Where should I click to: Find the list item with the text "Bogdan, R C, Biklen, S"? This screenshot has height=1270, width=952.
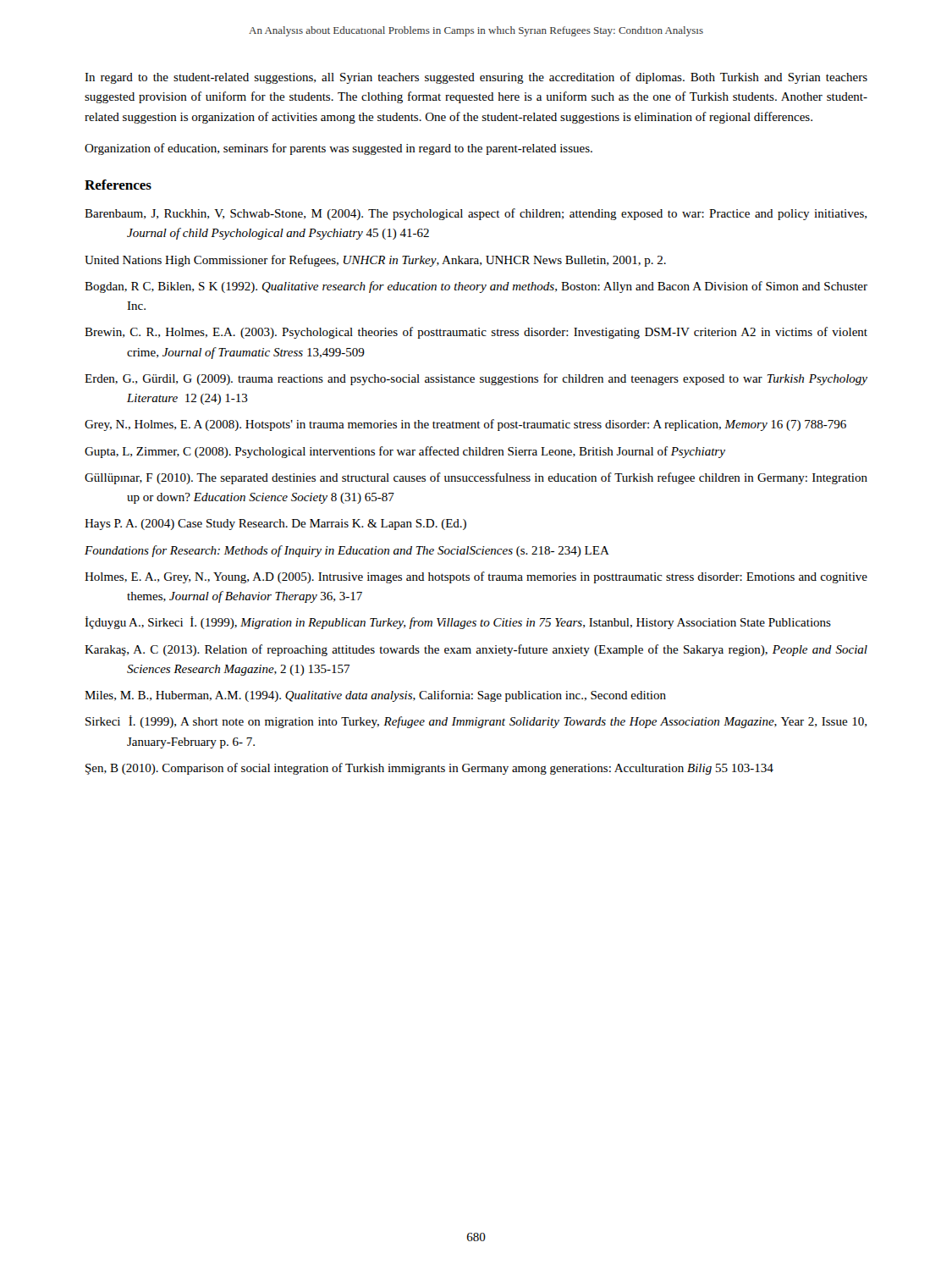pyautogui.click(x=476, y=296)
